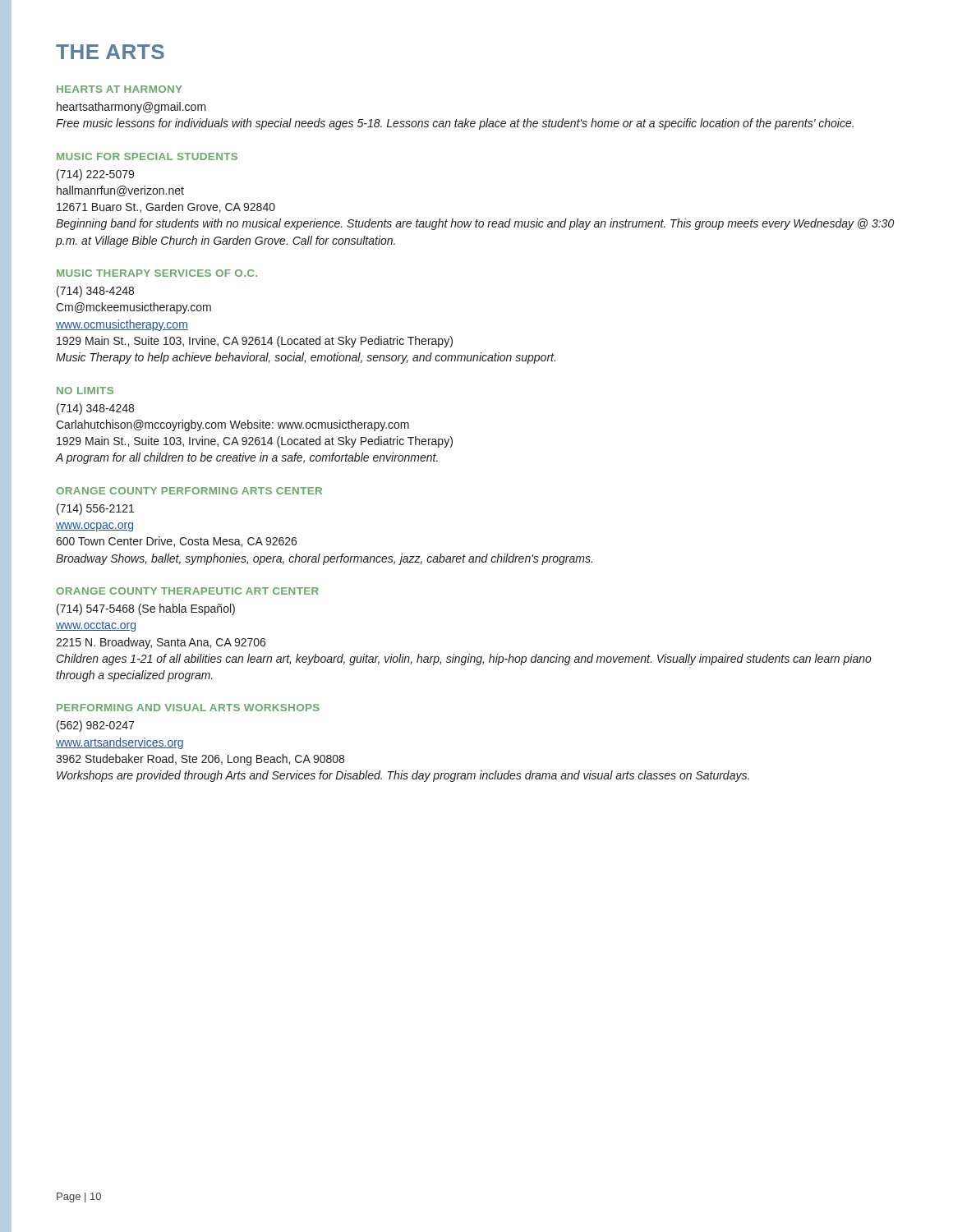Locate the section header with the text "NO LIMITS"
This screenshot has height=1232, width=953.
click(x=85, y=391)
